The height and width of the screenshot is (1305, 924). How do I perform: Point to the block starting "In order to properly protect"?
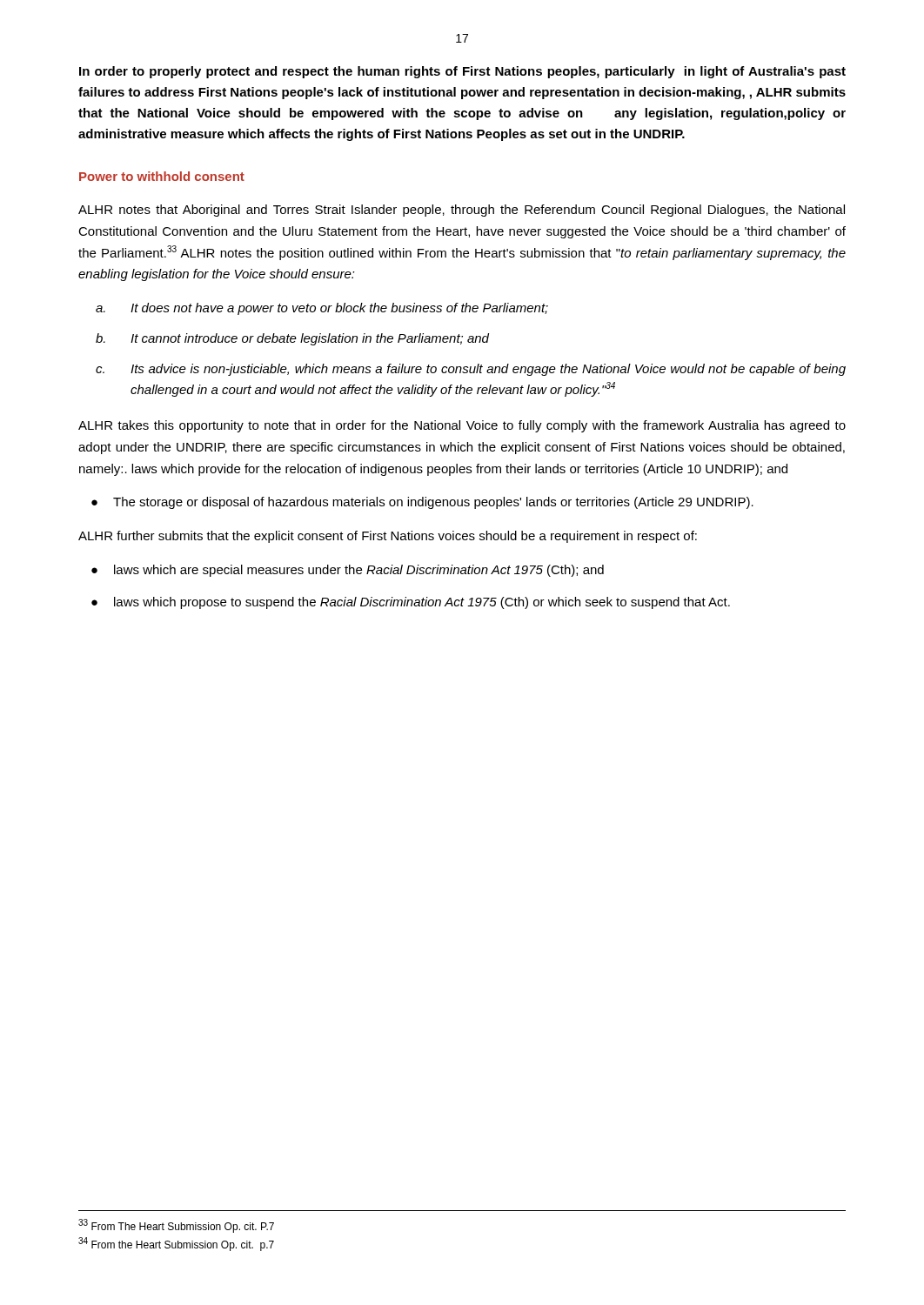[x=462, y=102]
